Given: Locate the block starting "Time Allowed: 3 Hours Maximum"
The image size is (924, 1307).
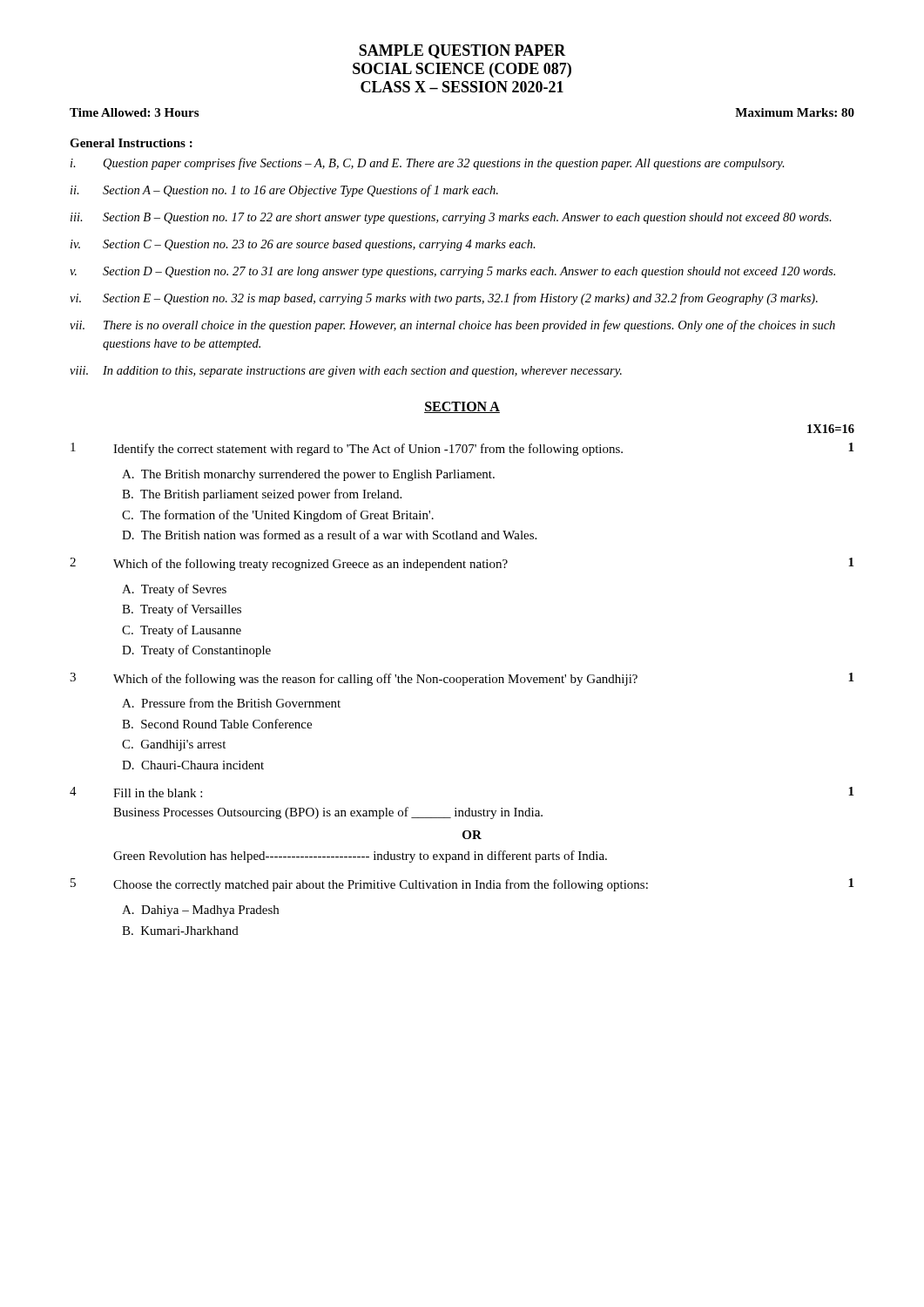Looking at the screenshot, I should point(132,113).
